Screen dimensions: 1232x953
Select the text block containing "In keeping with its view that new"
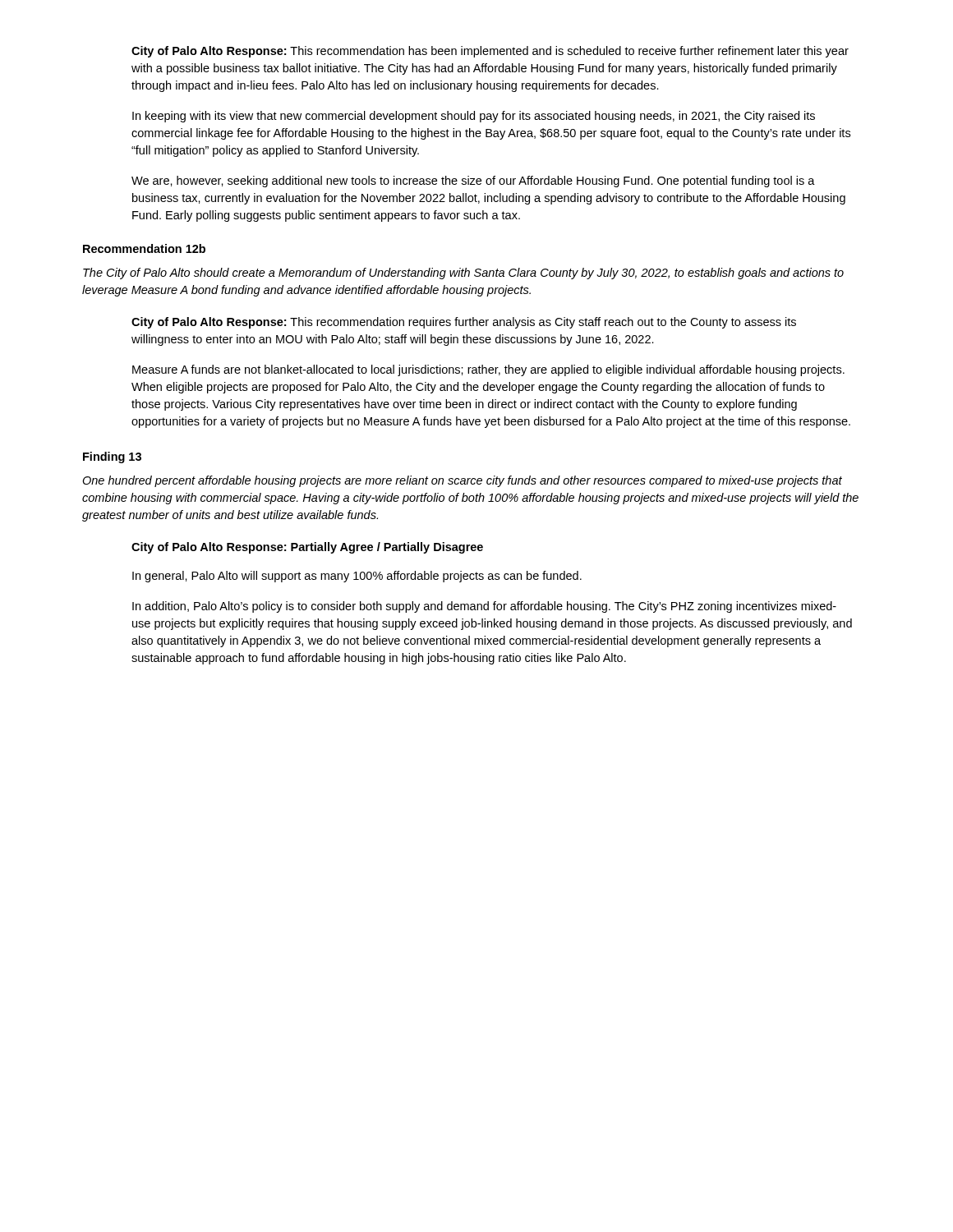[491, 133]
